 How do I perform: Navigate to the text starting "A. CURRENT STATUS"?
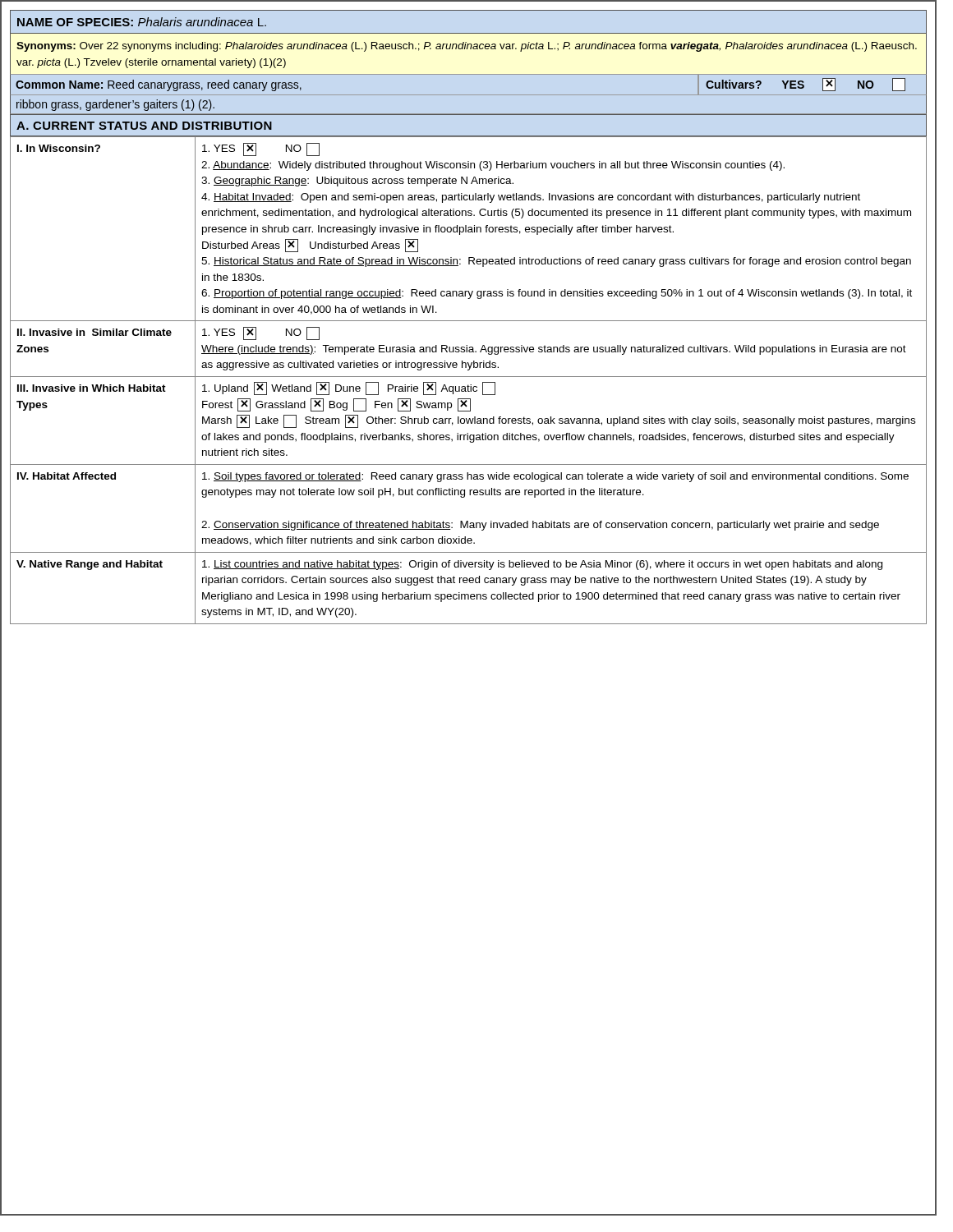[144, 125]
